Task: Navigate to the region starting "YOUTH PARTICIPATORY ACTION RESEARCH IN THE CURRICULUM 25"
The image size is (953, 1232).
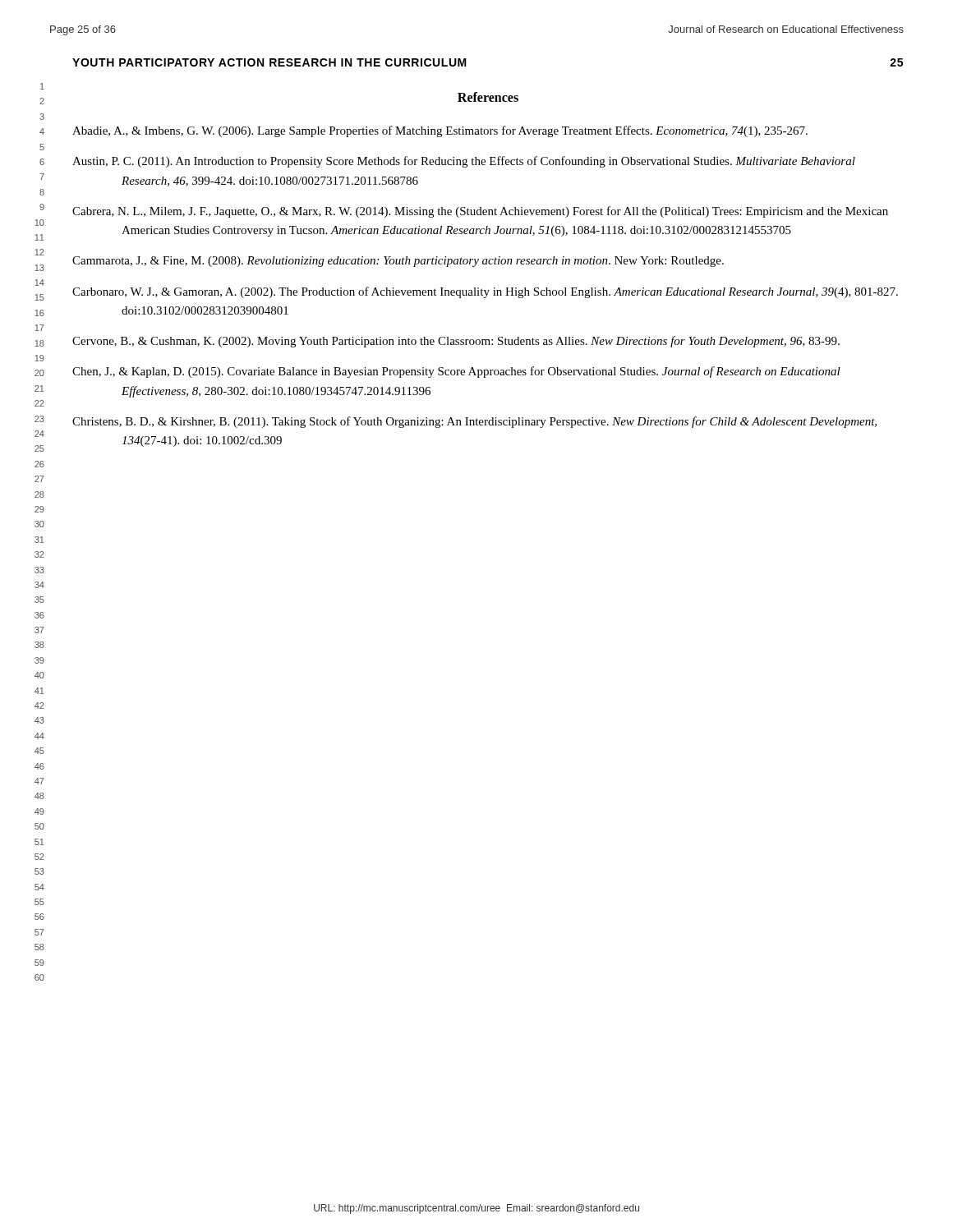Action: pos(273,62)
